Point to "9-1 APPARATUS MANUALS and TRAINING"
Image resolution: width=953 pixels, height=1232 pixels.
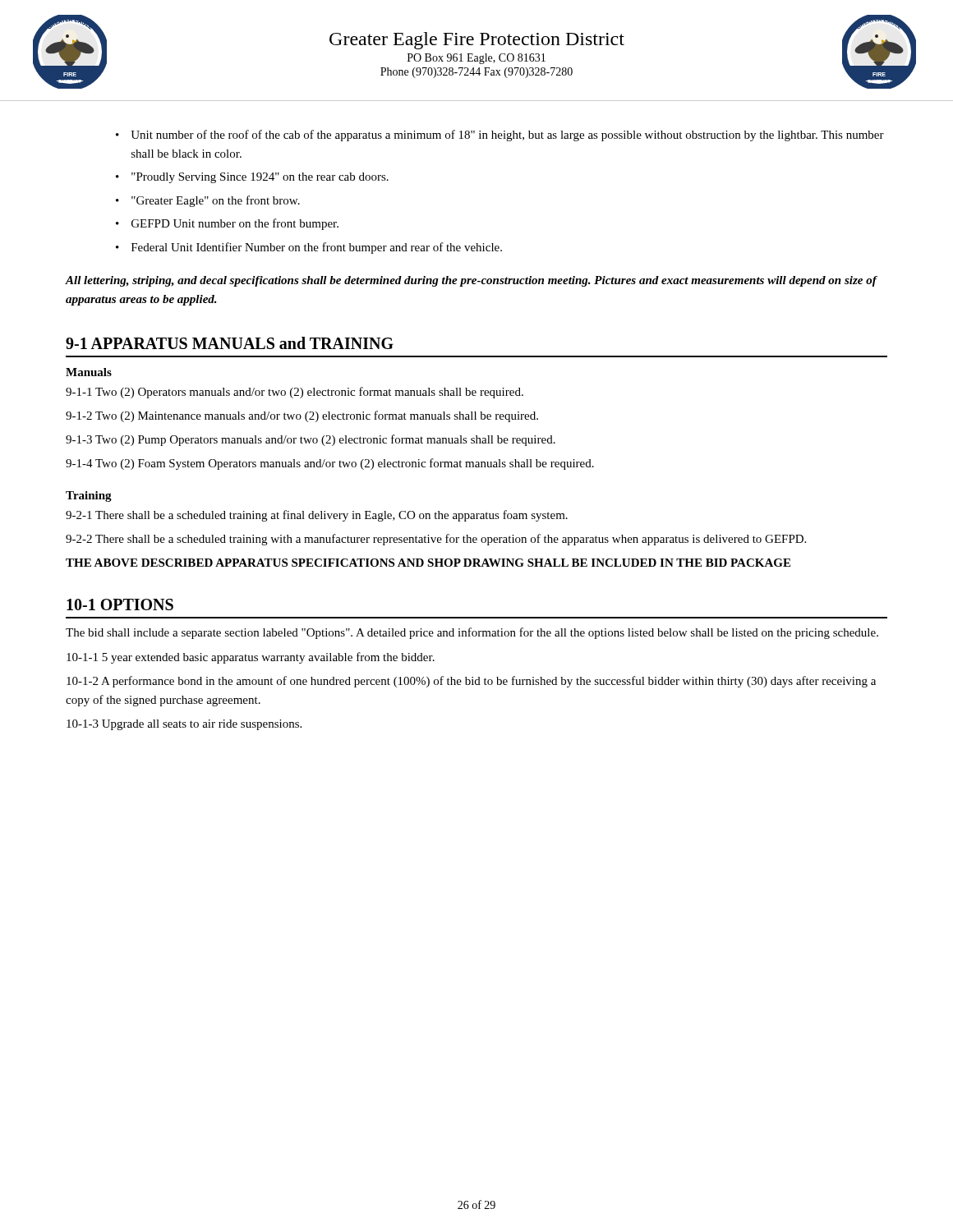coord(230,343)
